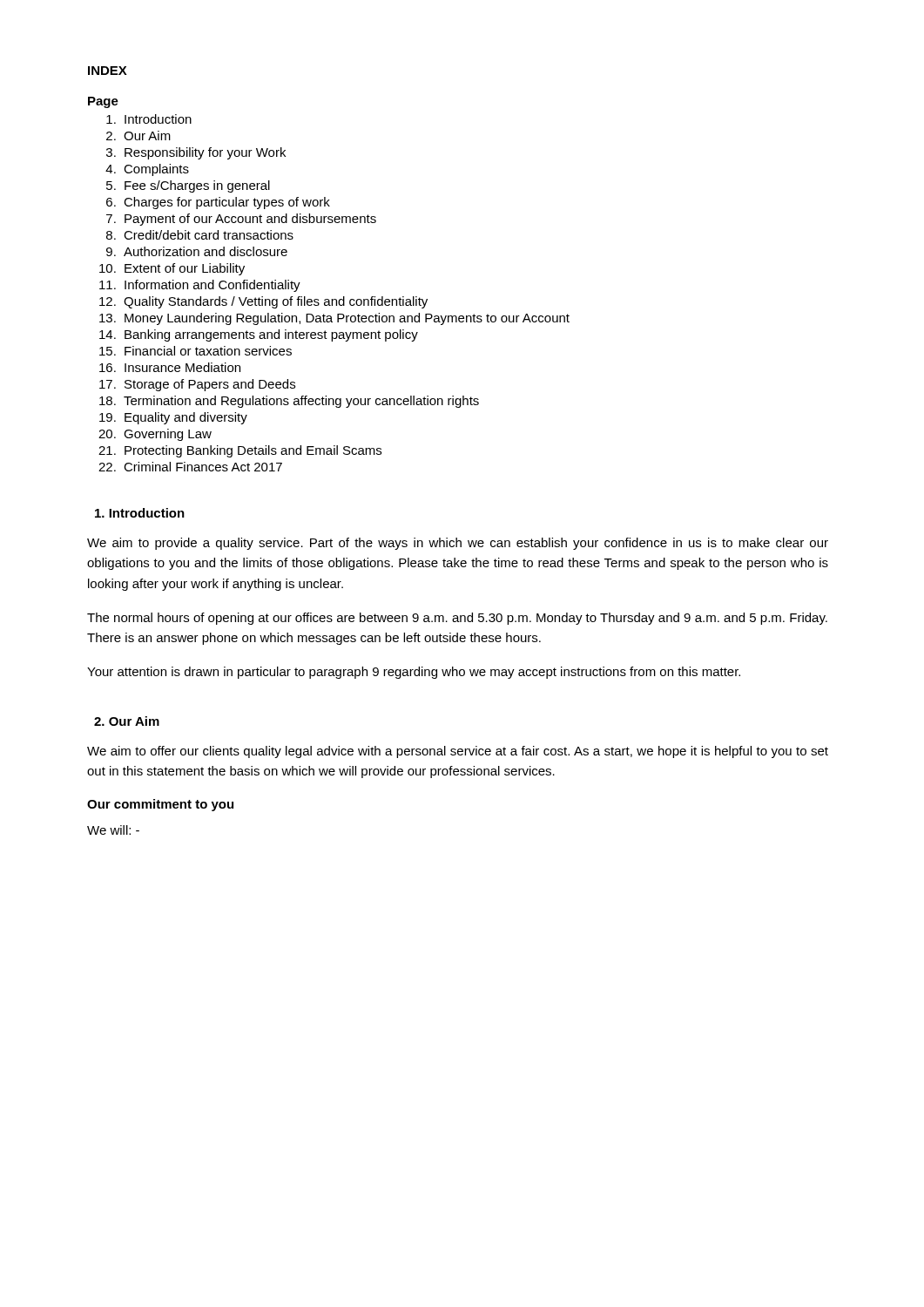Find the passage starting "We will: -"

click(113, 830)
